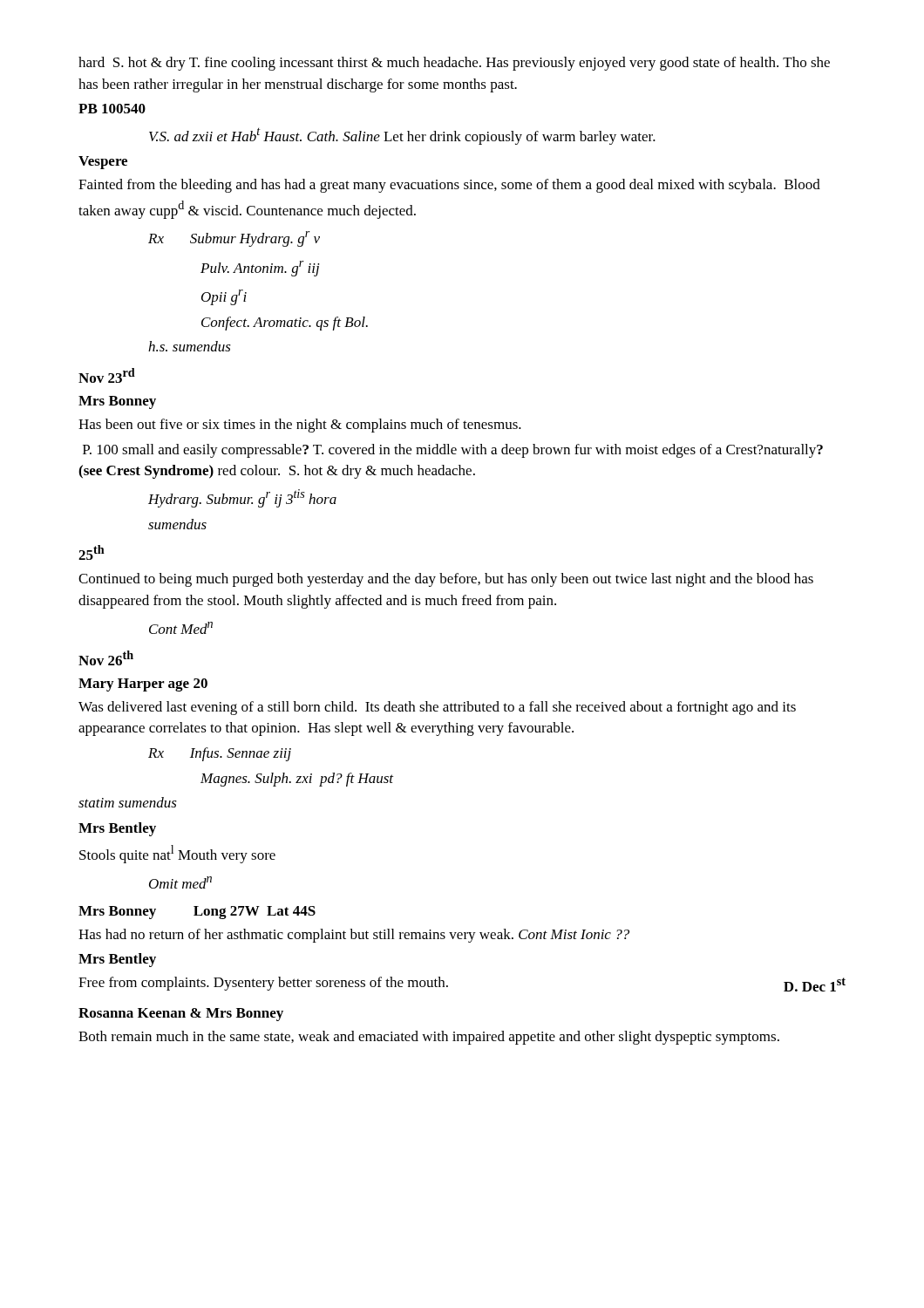The width and height of the screenshot is (924, 1308).
Task: Point to "Cont Medn"
Action: click(x=181, y=628)
